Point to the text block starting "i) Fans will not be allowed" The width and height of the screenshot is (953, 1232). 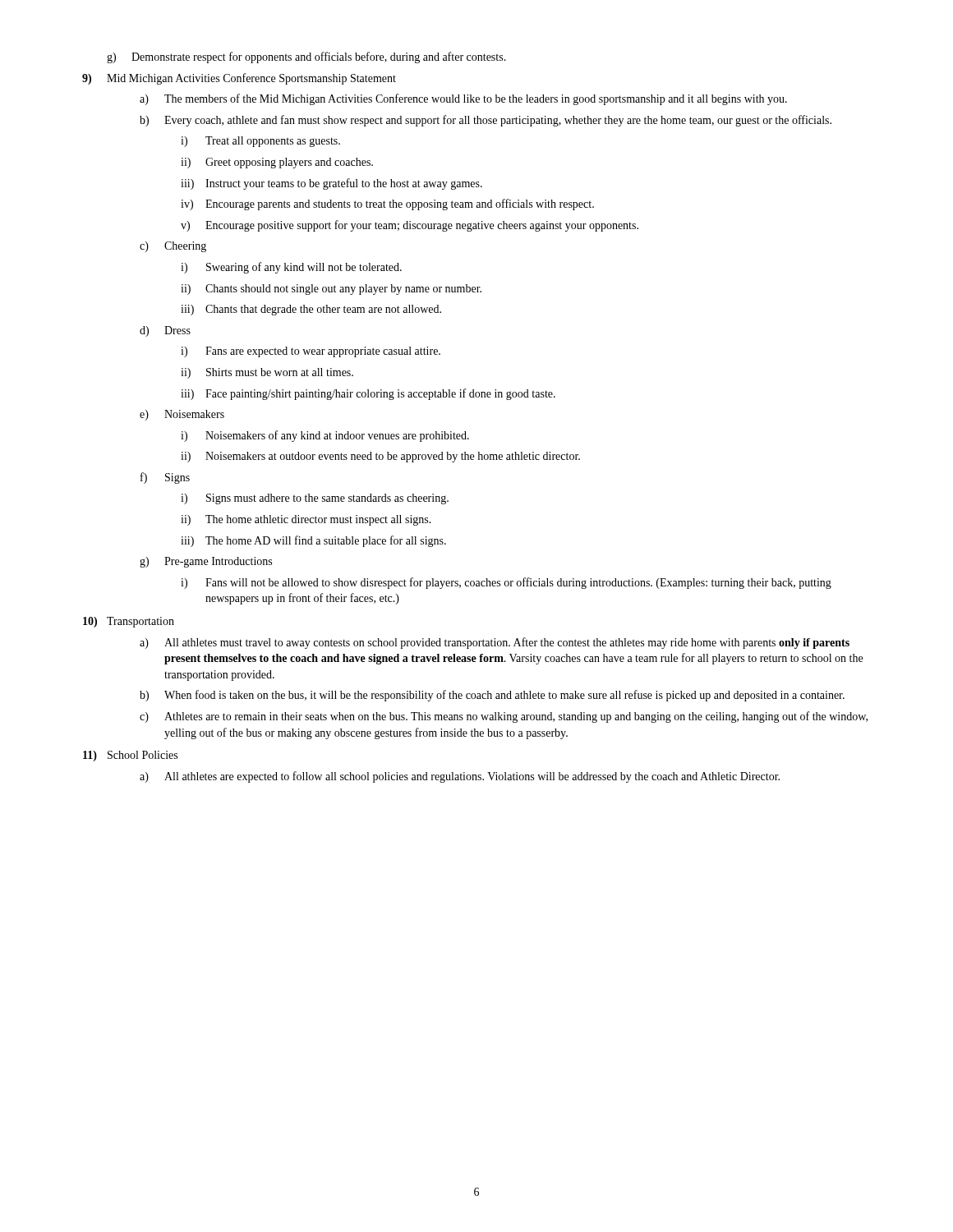(526, 591)
